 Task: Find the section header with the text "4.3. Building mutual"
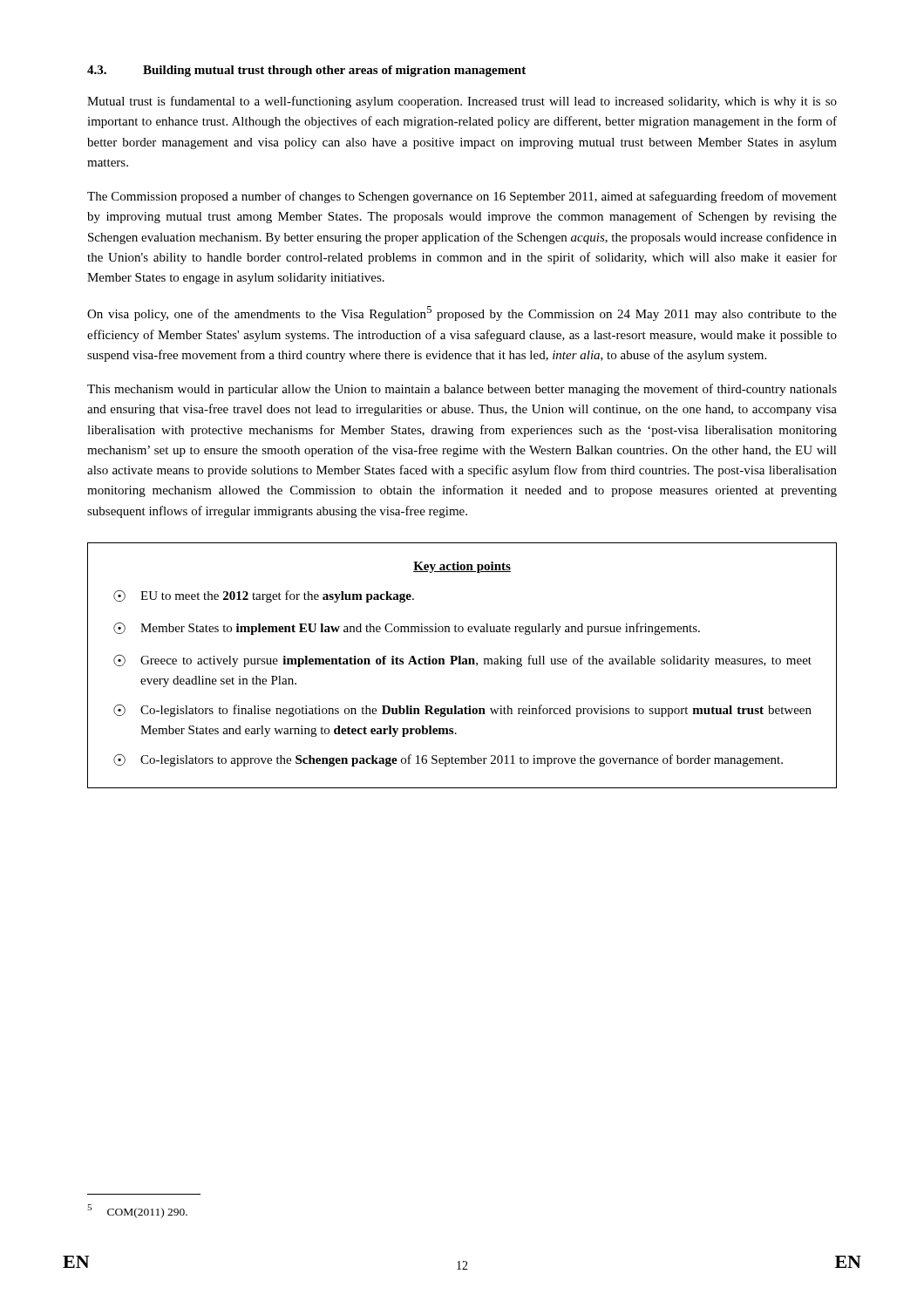click(306, 70)
